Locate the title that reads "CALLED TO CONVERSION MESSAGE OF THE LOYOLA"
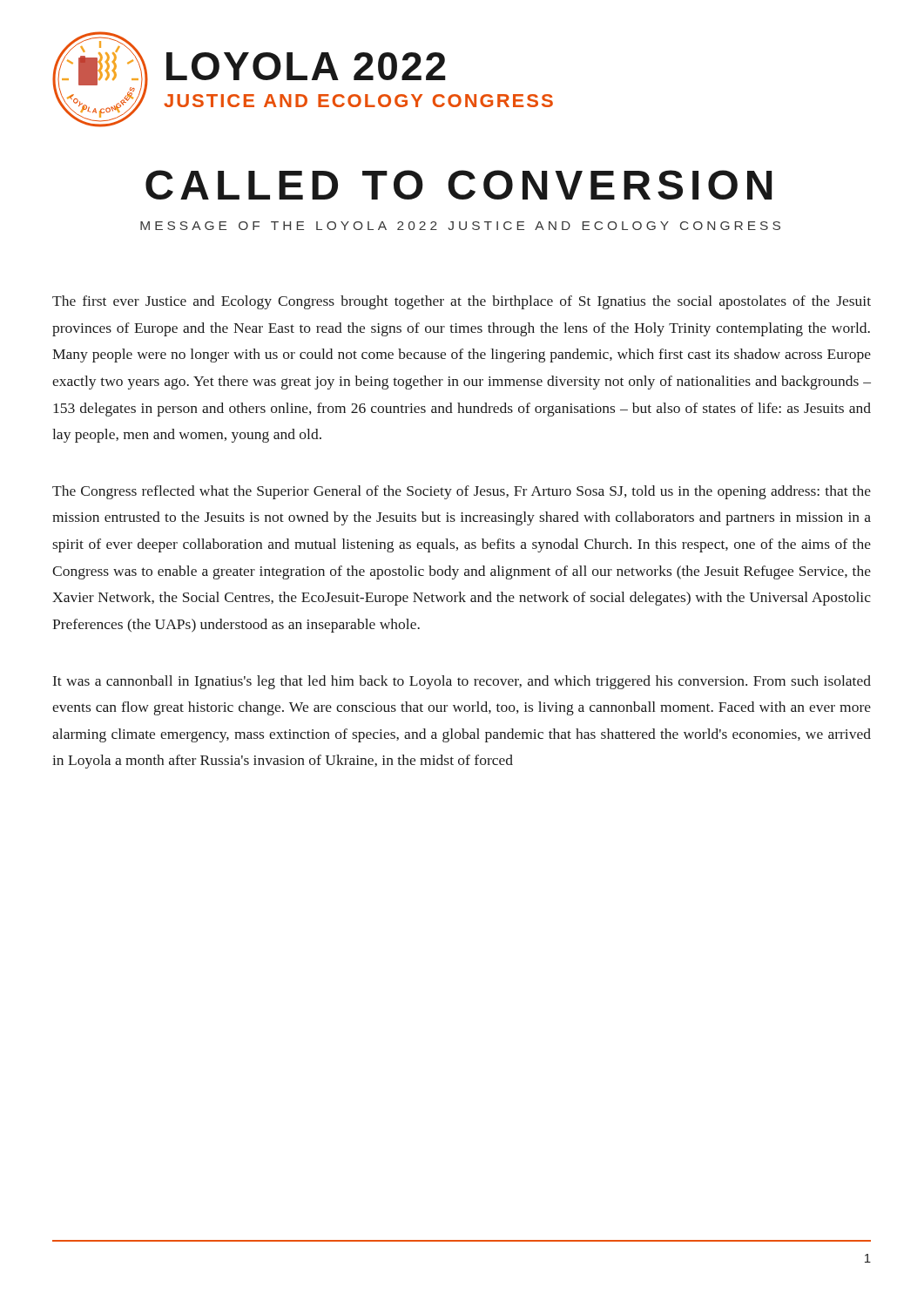 [x=462, y=197]
